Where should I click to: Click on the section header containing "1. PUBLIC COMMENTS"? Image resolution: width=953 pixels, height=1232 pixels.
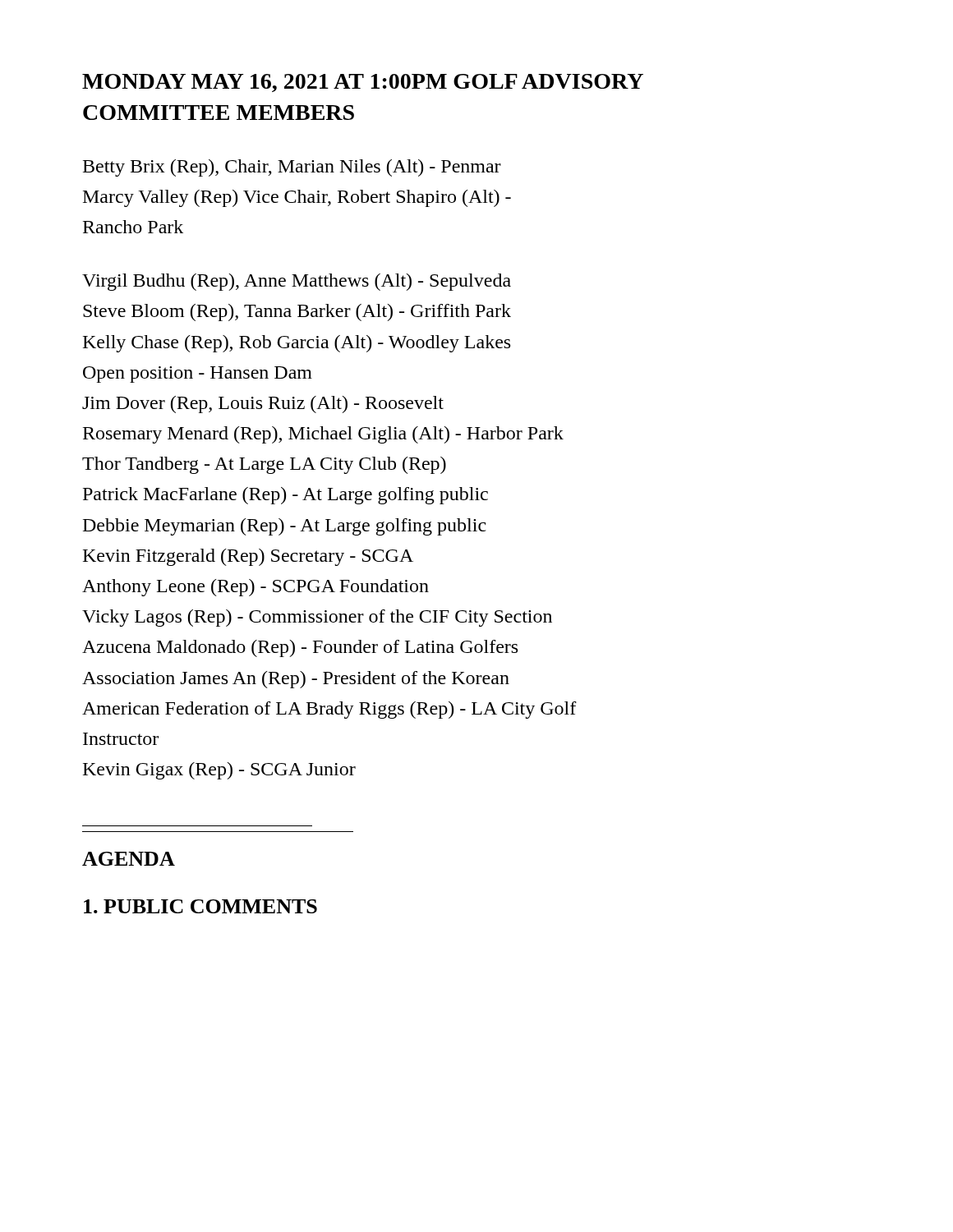pos(200,907)
